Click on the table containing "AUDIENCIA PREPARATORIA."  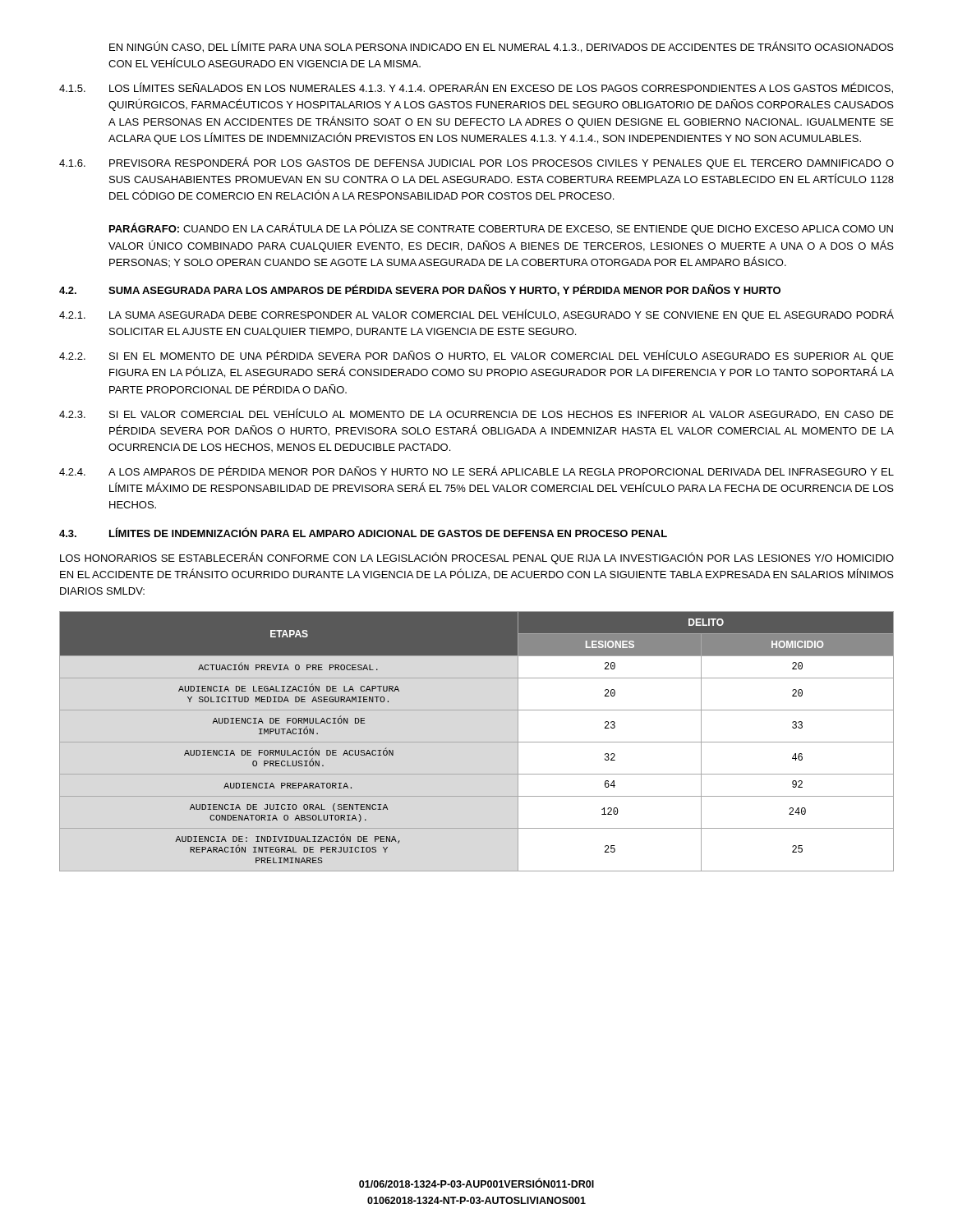476,741
